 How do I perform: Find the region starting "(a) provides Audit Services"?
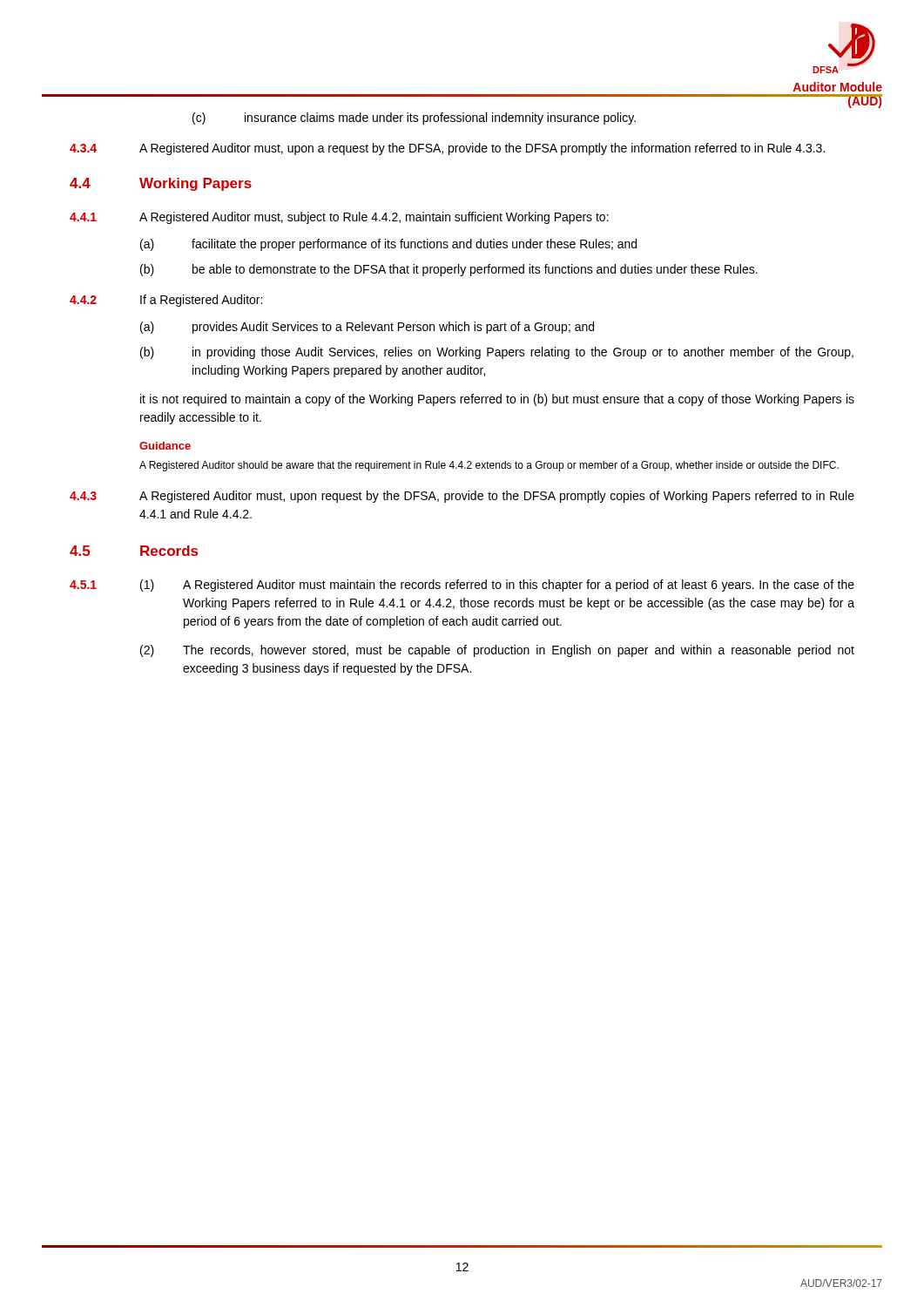(497, 327)
